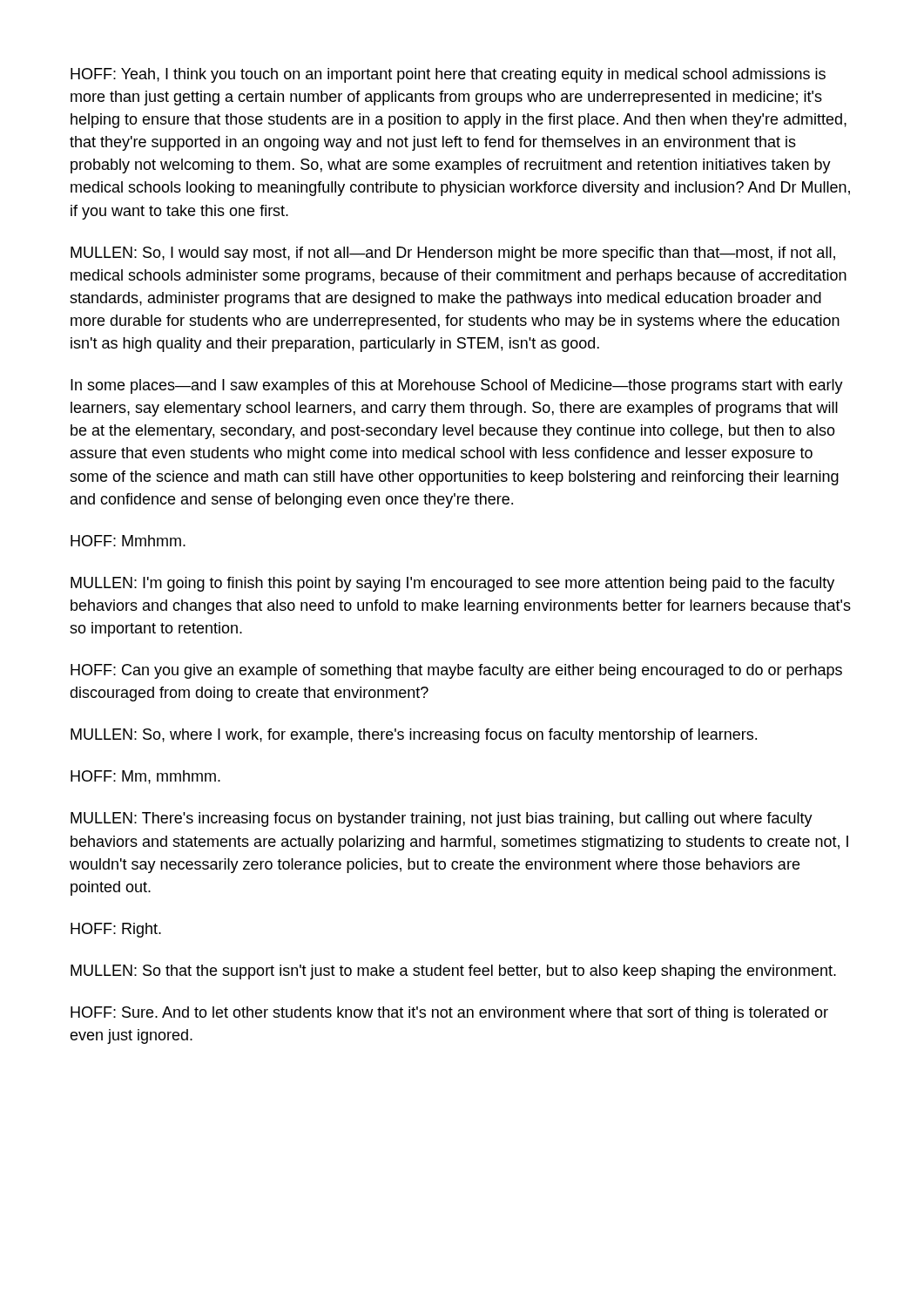This screenshot has height=1307, width=924.
Task: Find the region starting "MULLEN: So, I would say most,"
Action: click(x=458, y=298)
